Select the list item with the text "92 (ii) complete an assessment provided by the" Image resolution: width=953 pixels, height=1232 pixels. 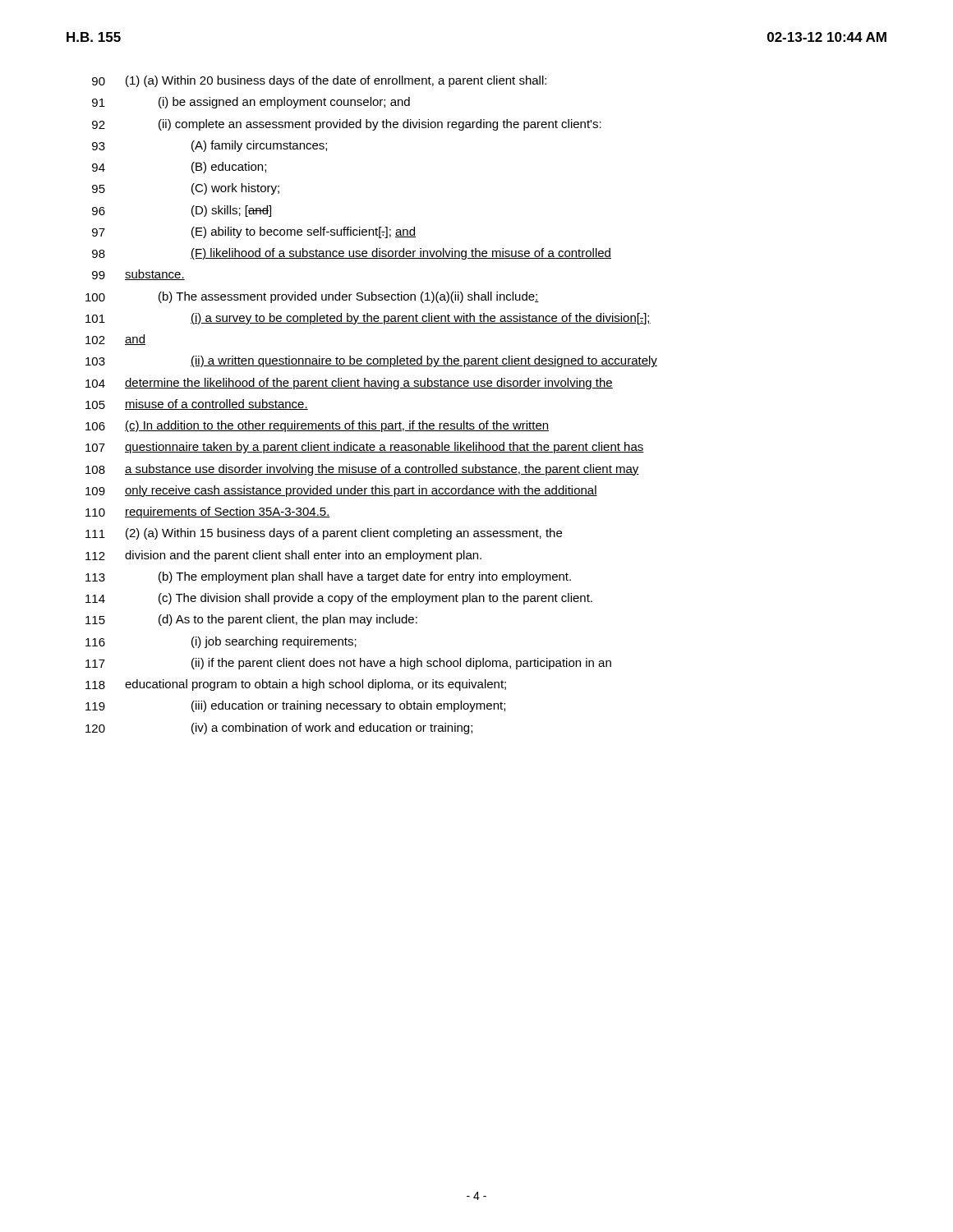coord(476,124)
